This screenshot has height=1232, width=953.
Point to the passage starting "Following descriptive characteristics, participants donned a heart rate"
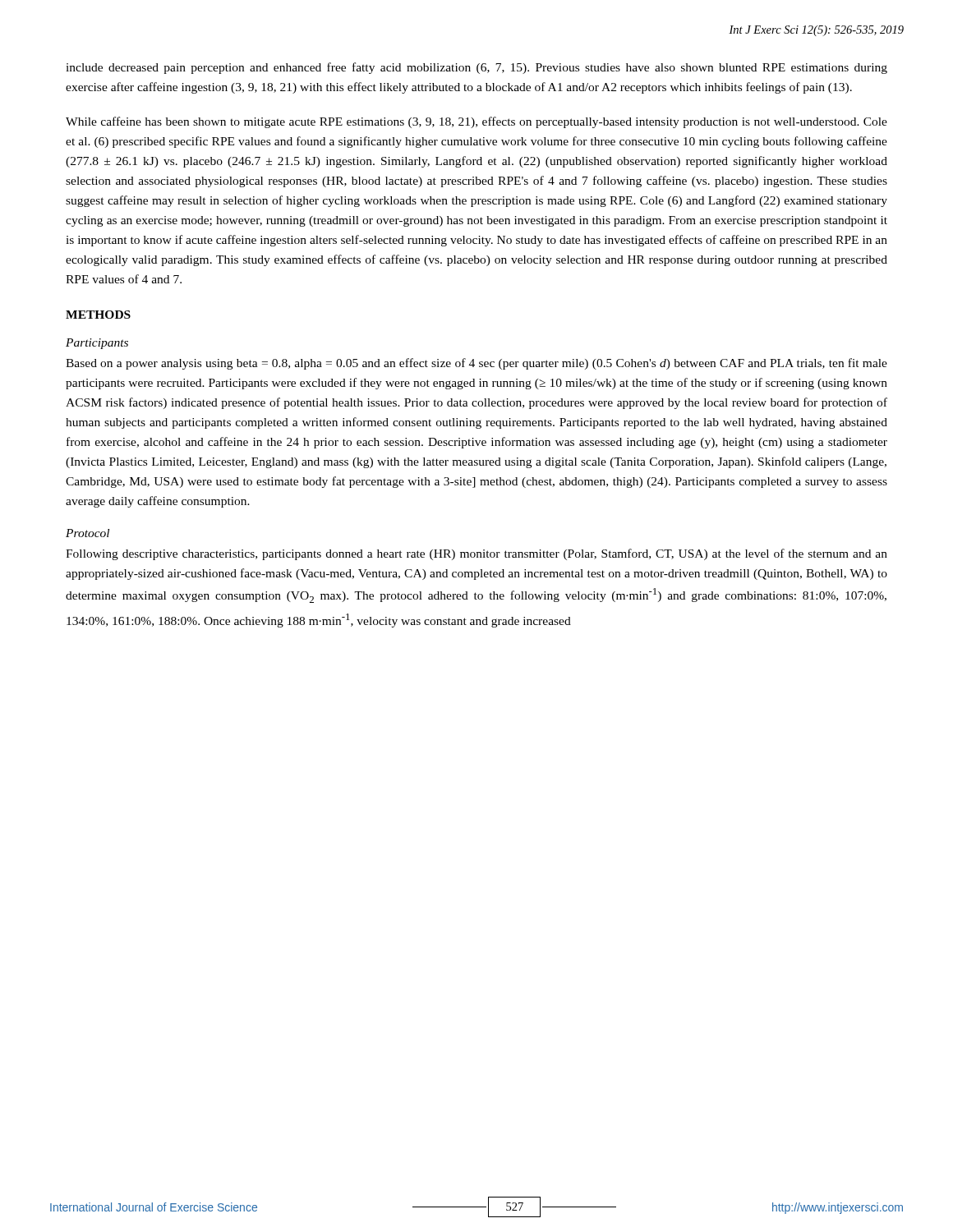point(476,587)
